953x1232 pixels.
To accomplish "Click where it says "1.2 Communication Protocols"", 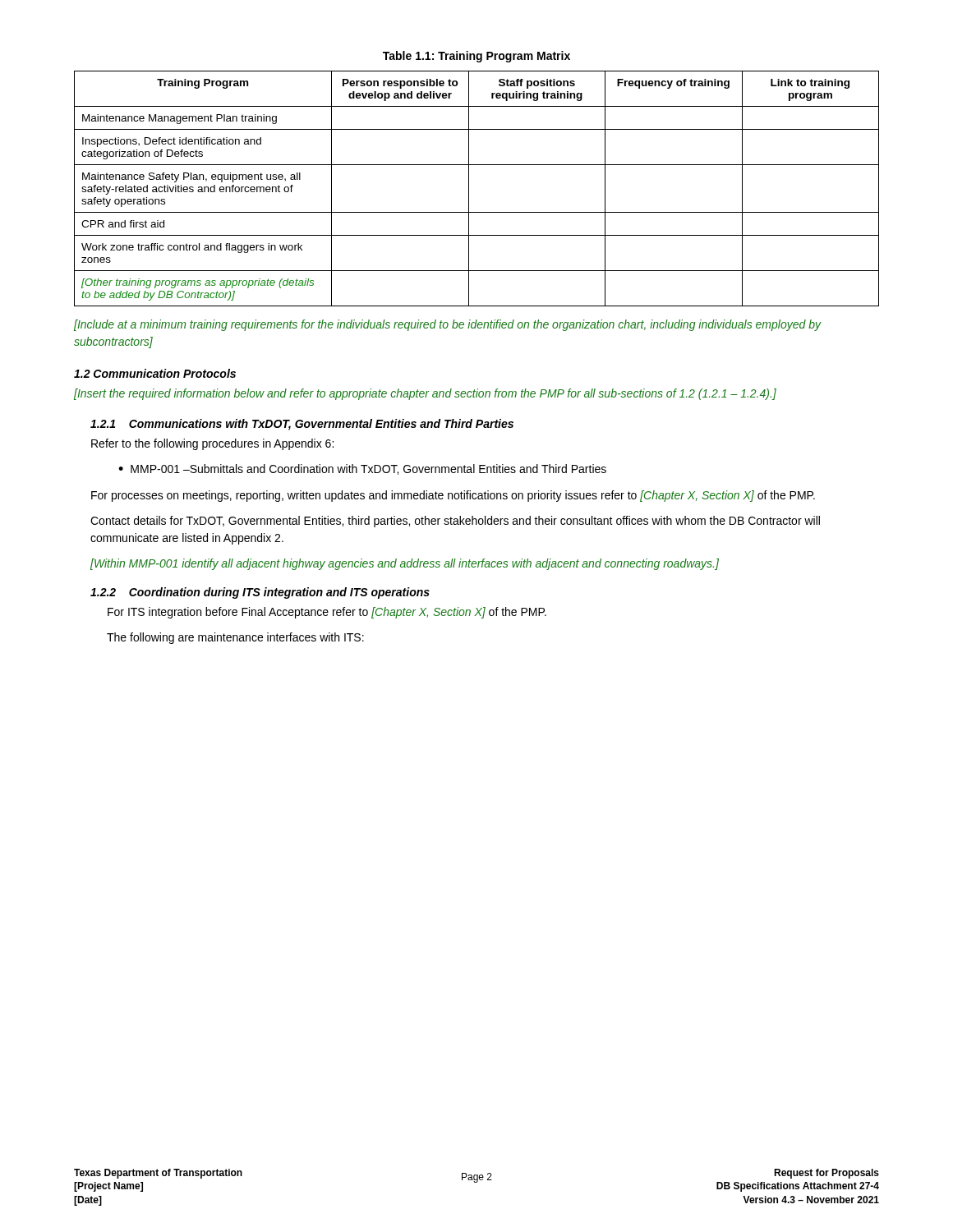I will (x=155, y=374).
